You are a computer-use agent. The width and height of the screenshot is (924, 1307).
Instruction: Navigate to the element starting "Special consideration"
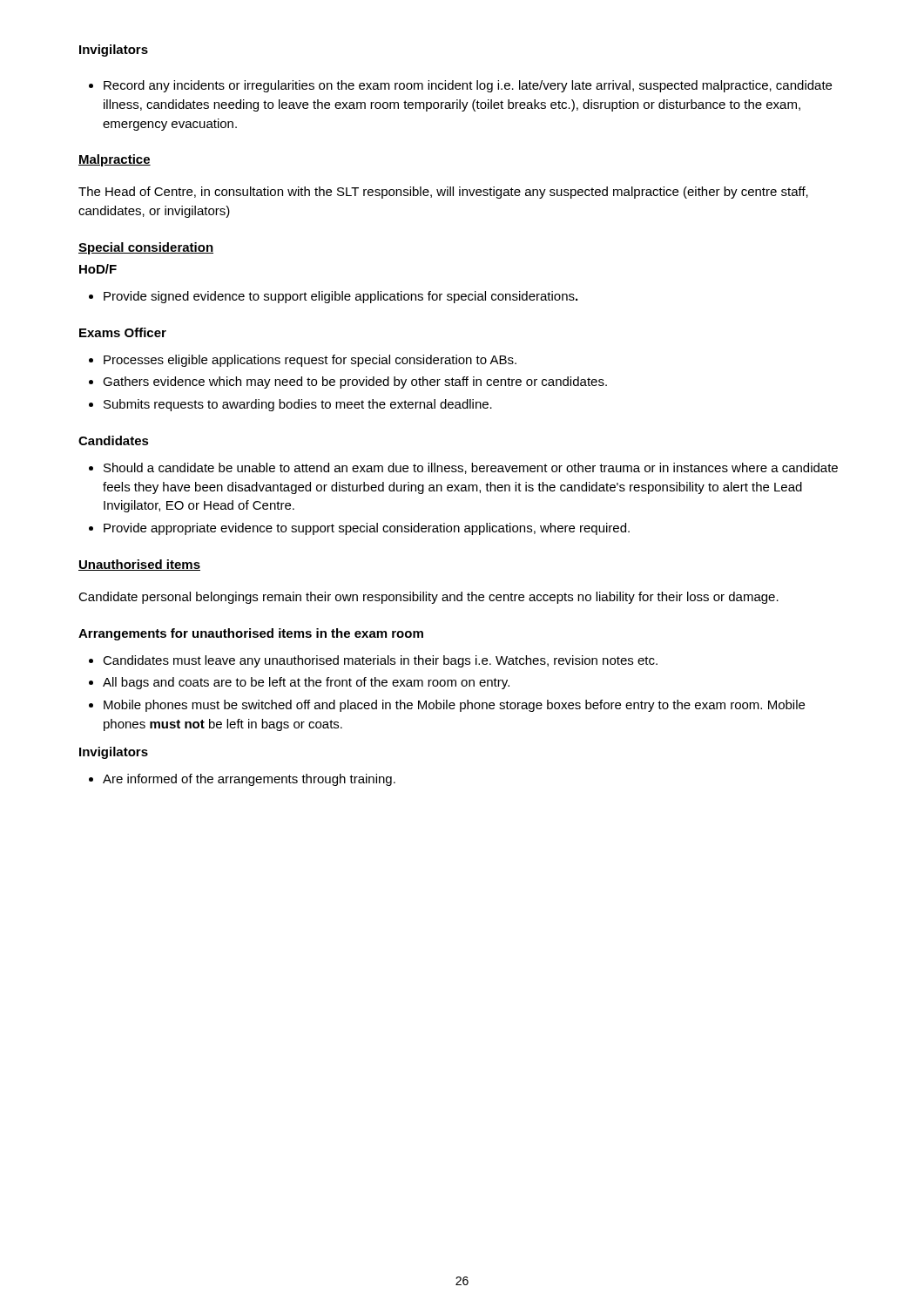[146, 247]
